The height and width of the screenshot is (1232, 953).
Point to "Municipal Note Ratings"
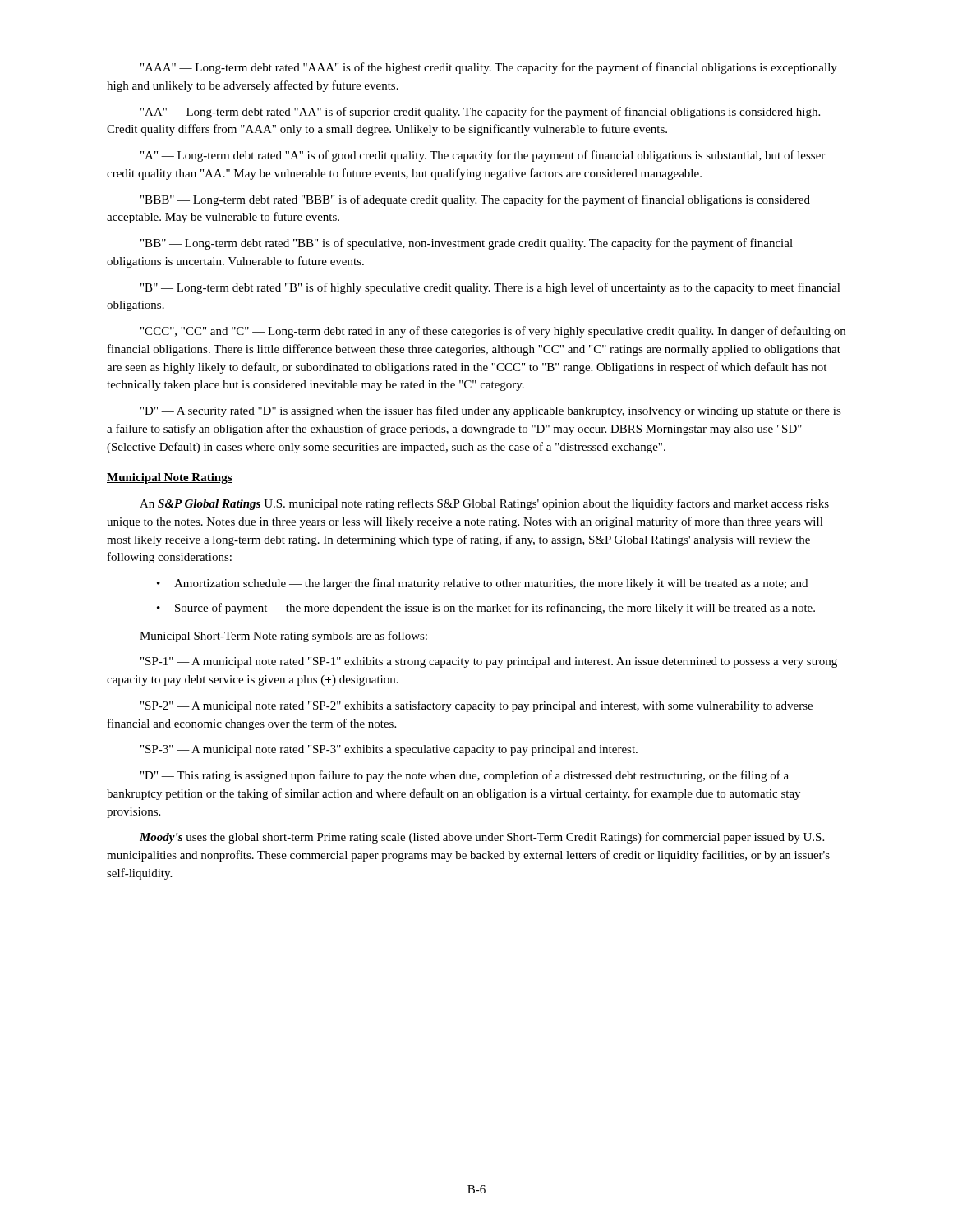point(169,477)
